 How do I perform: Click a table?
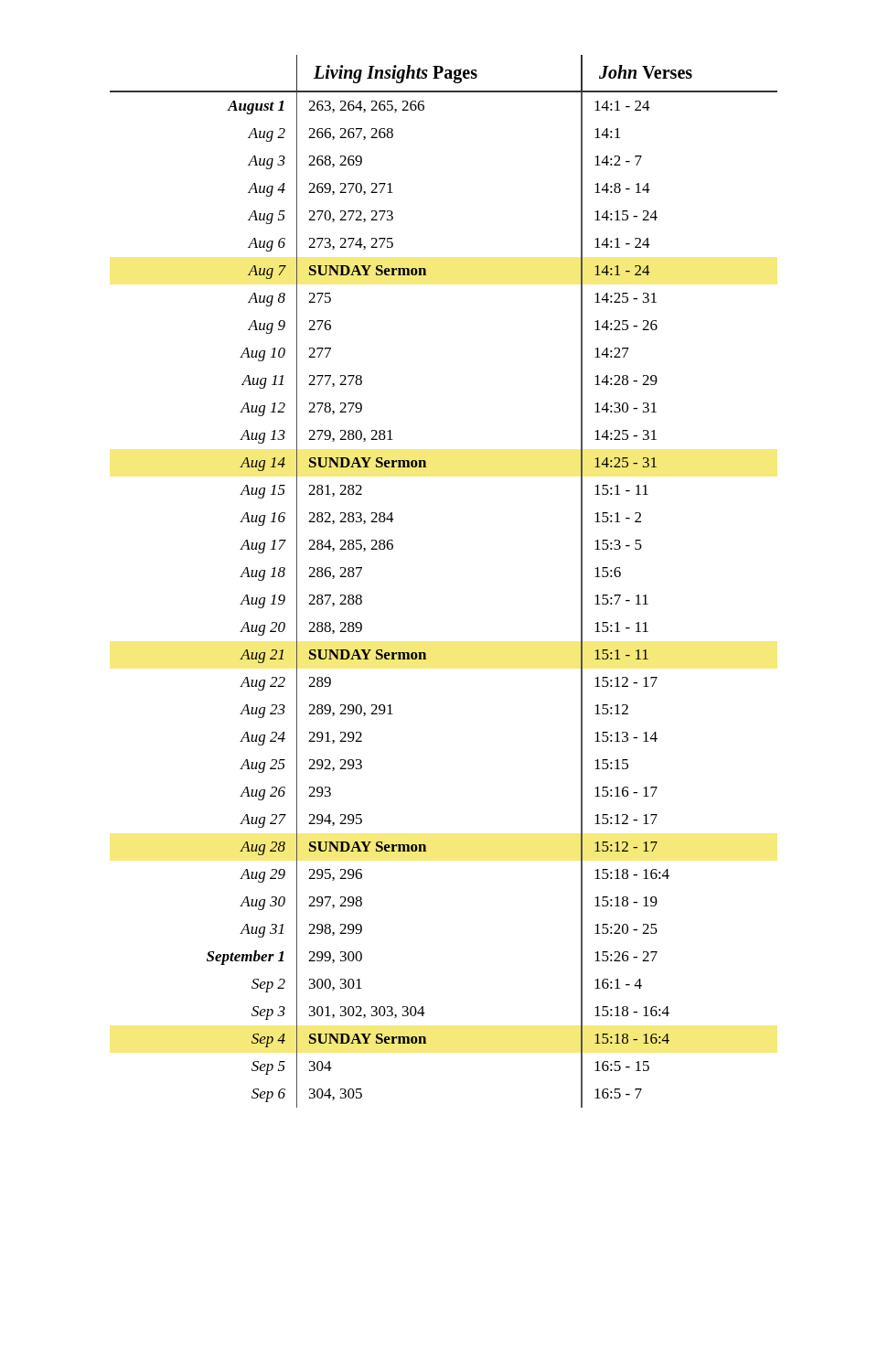pyautogui.click(x=444, y=581)
